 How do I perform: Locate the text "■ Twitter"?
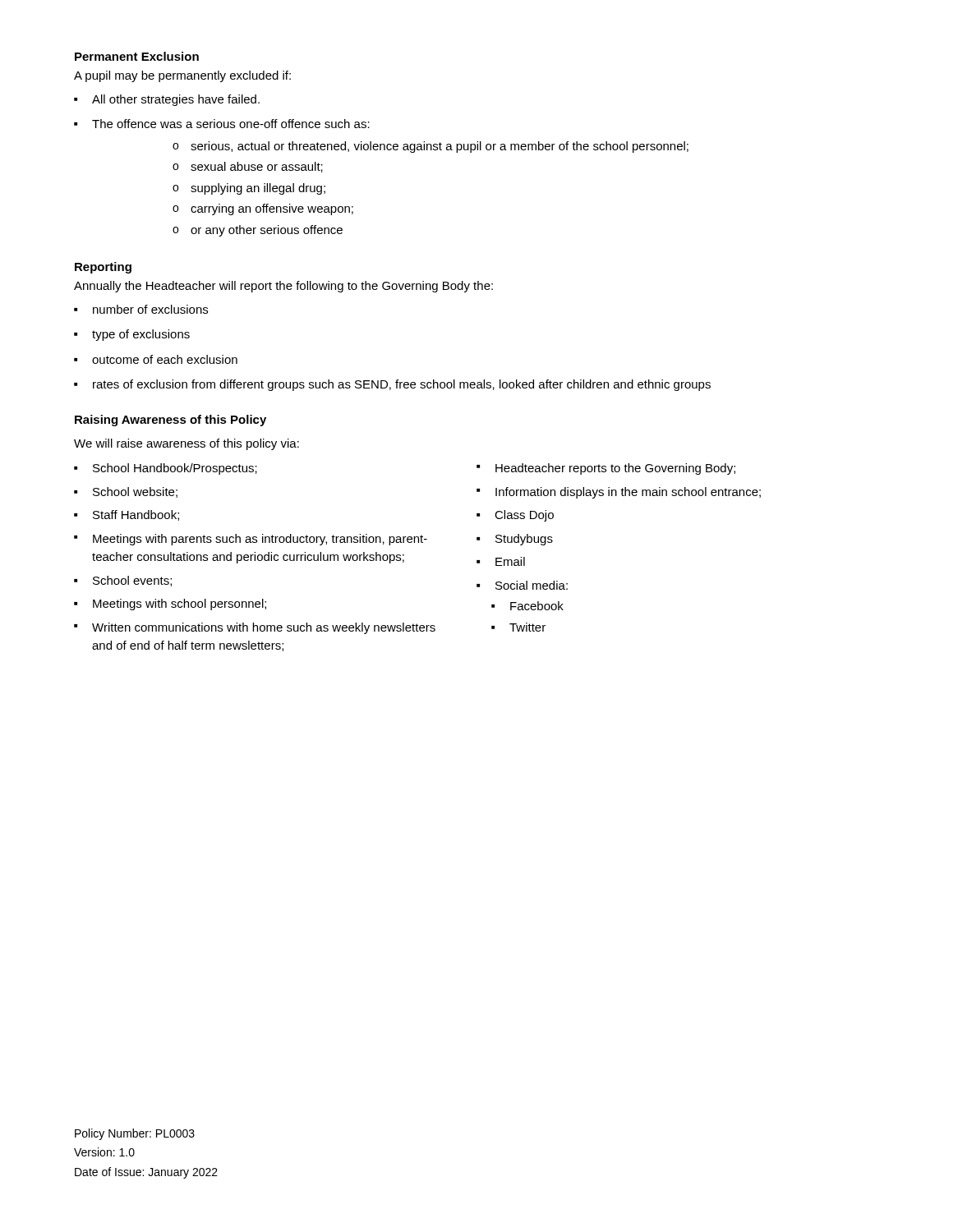point(518,627)
